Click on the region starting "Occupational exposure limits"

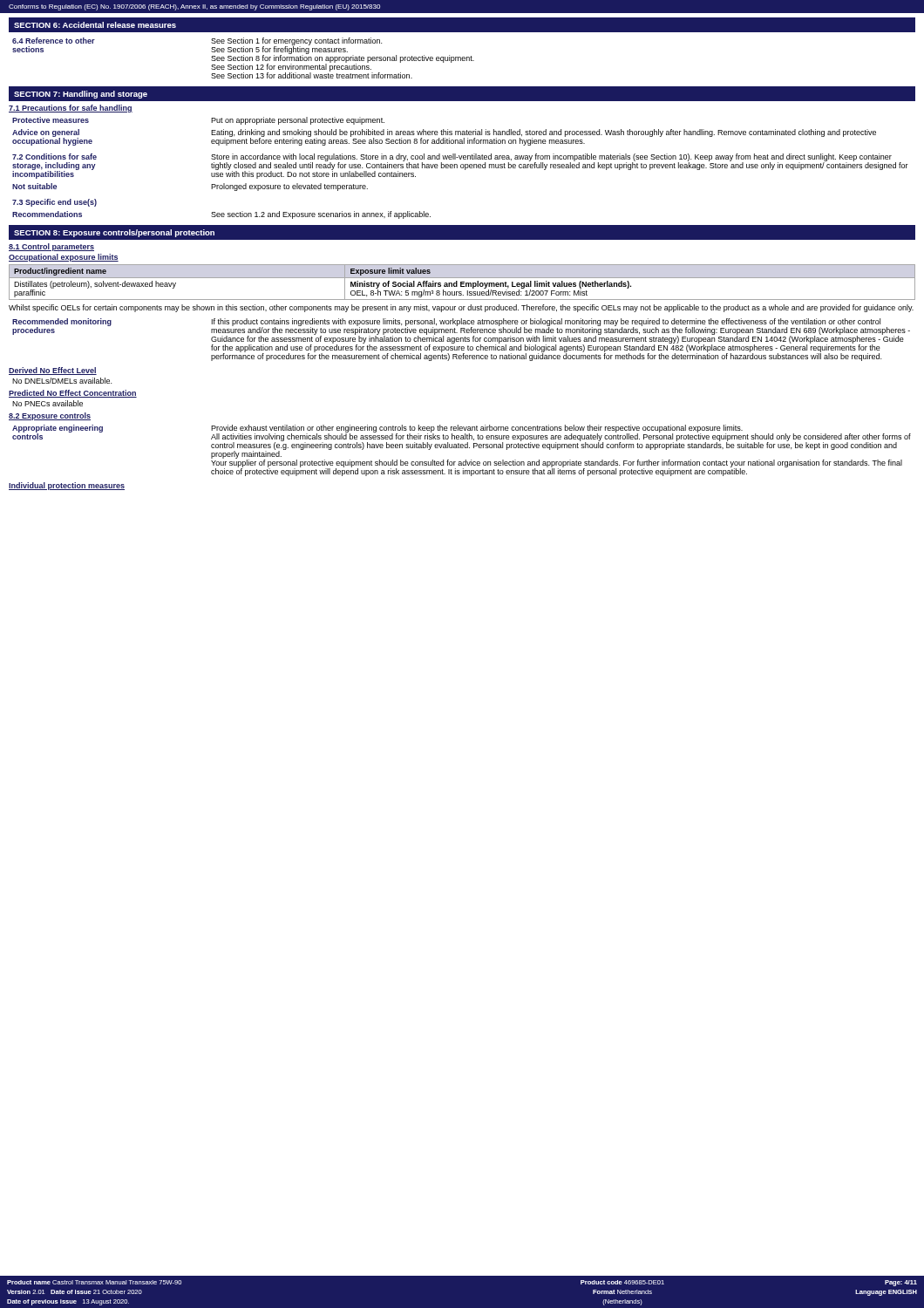63,257
